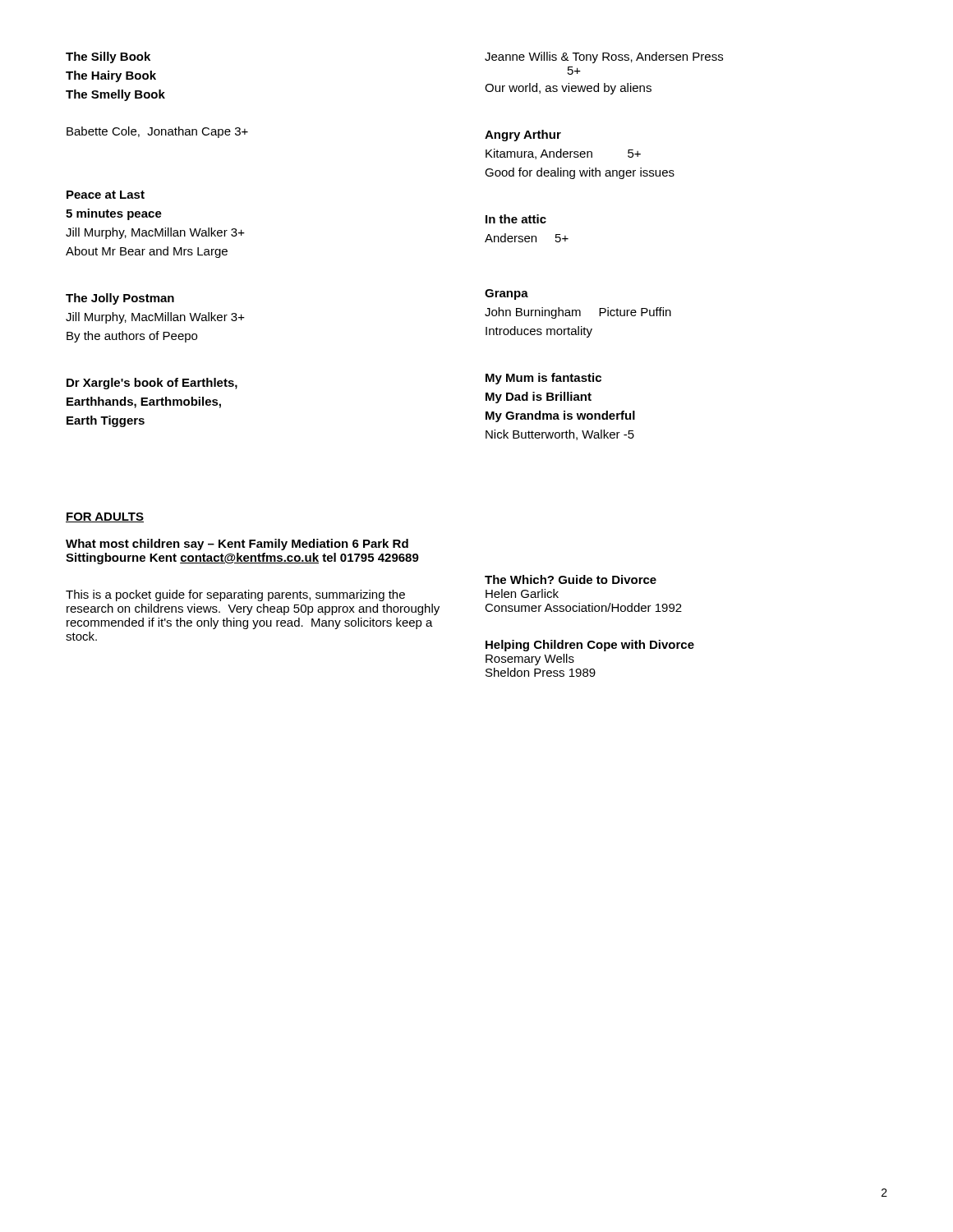The image size is (953, 1232).
Task: Select the passage starting "In the attic"
Action: [x=516, y=219]
